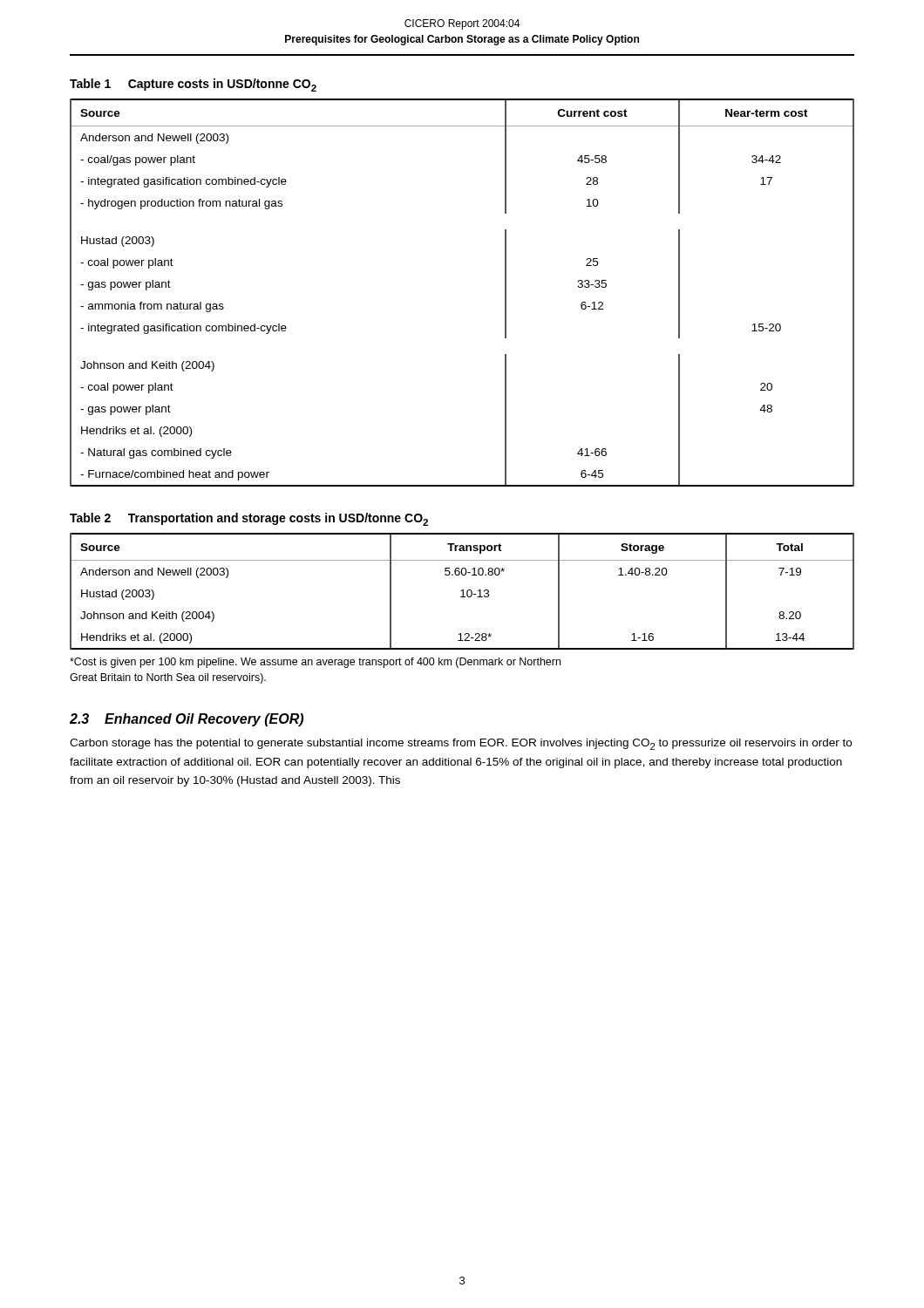Select the text block that reads "Carbon storage has the potential to generate"
Viewport: 924px width, 1308px height.
coord(461,761)
